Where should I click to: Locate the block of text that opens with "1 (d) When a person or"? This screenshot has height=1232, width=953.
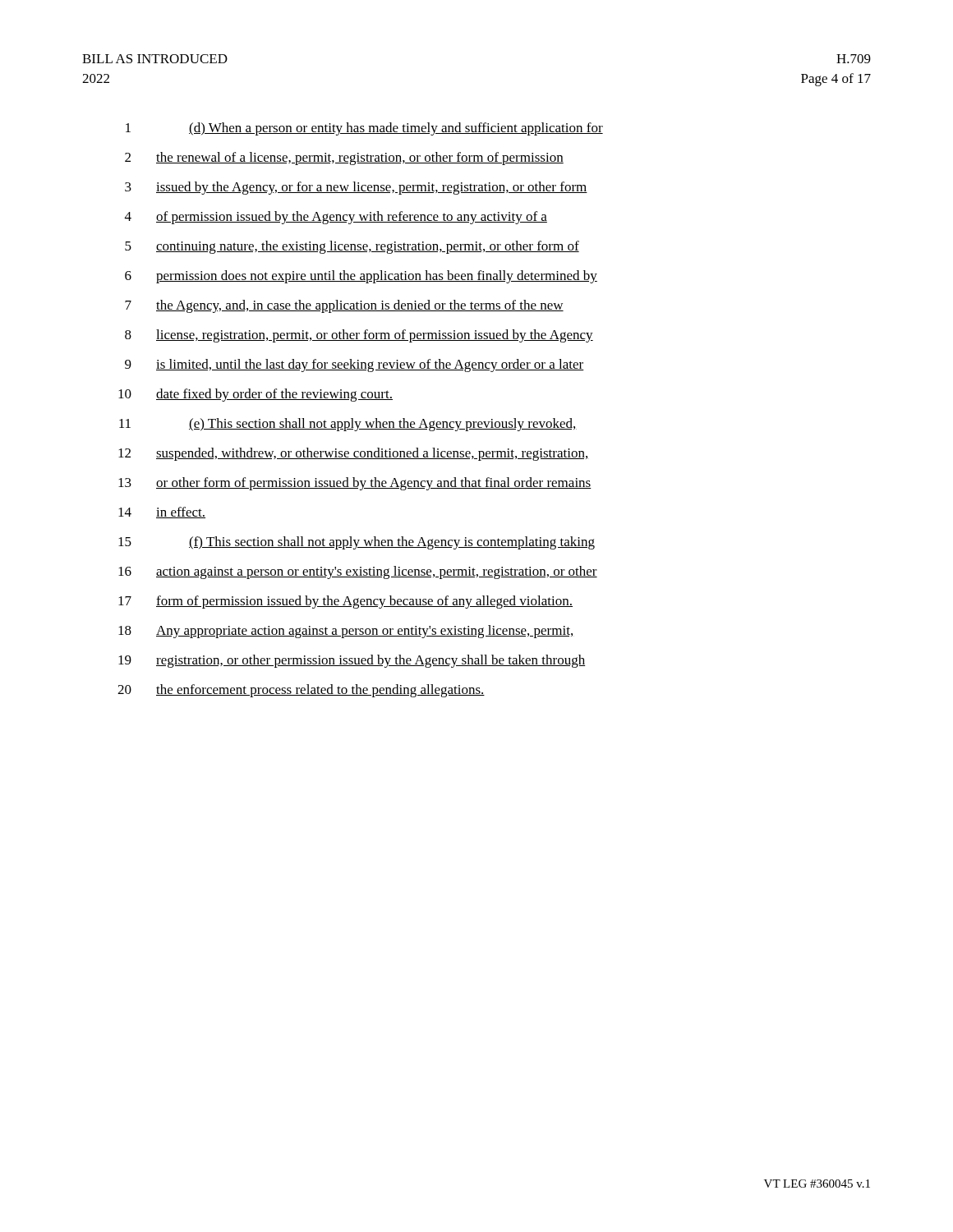[x=476, y=128]
